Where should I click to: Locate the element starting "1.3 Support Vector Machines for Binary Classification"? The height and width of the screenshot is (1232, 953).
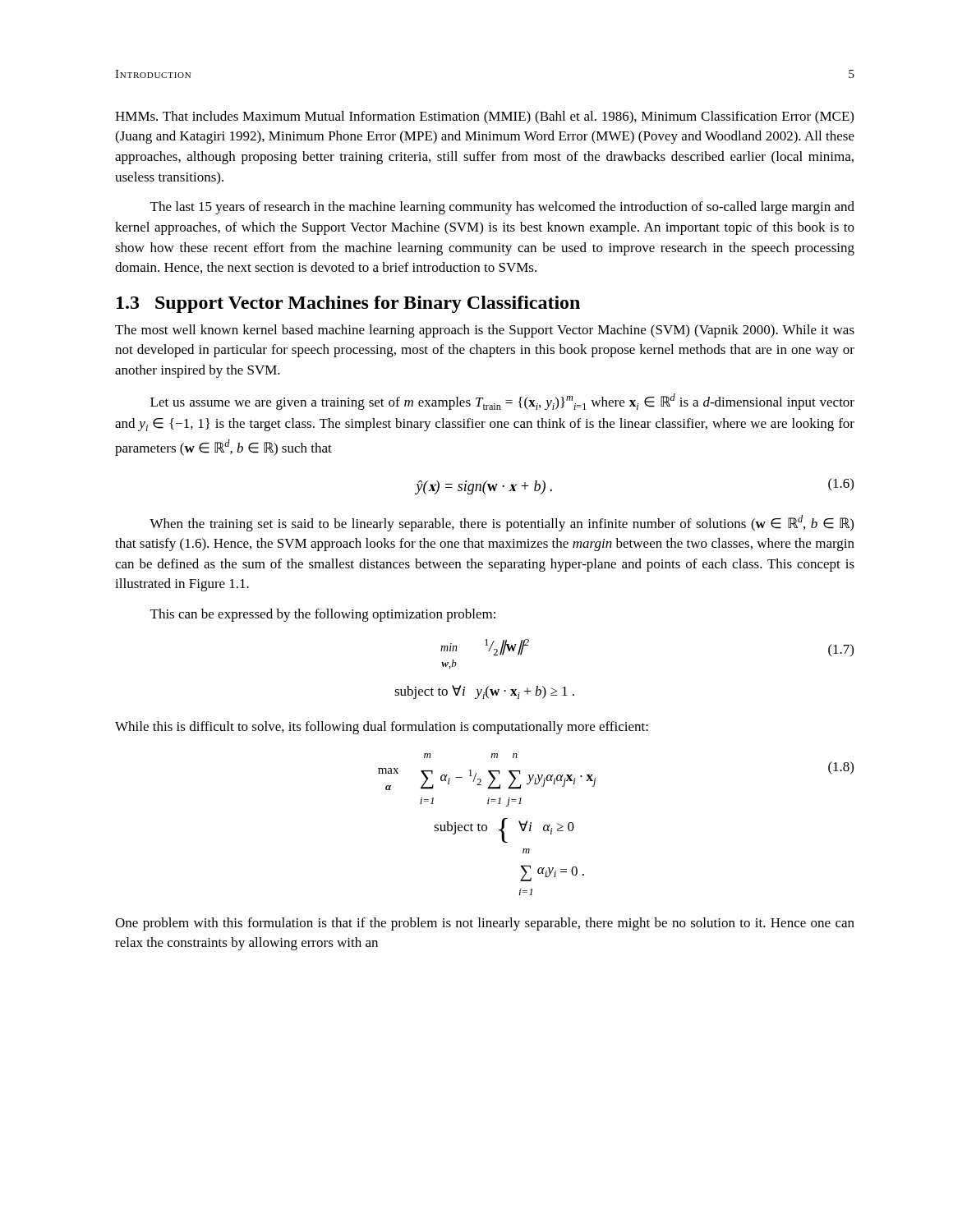coord(348,302)
